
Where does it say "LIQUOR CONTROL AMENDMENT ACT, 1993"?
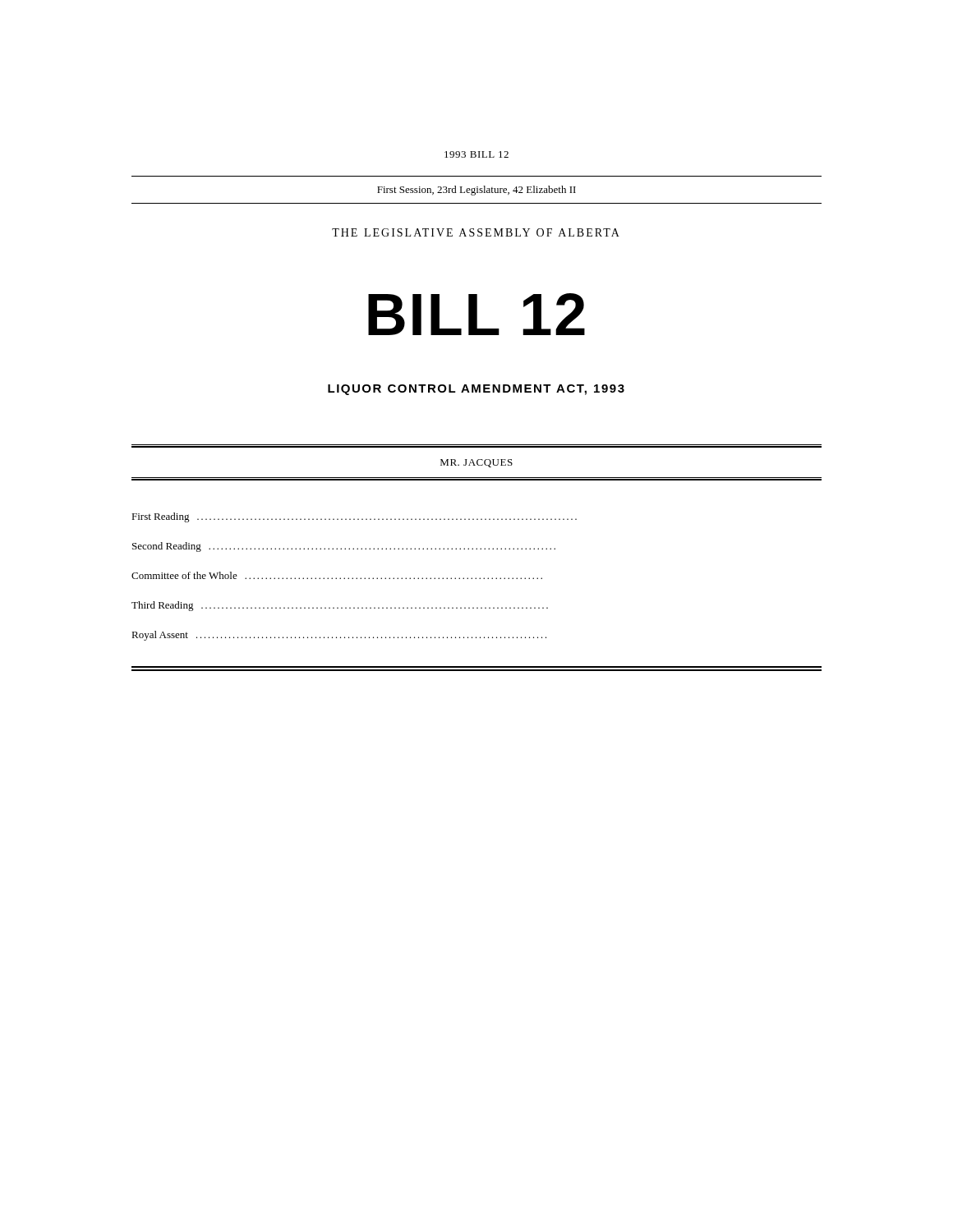pos(476,388)
